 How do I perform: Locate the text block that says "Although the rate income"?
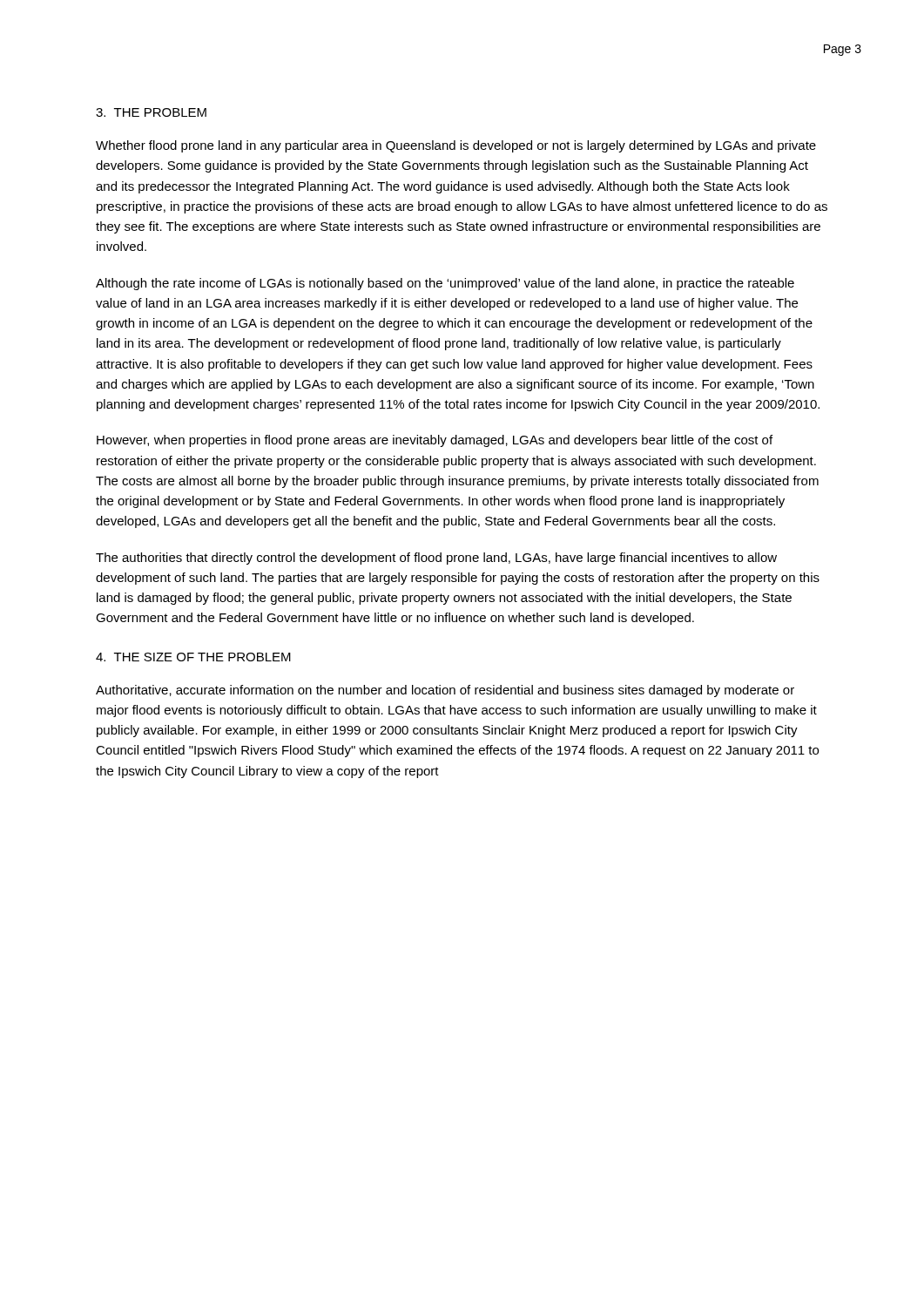coord(458,343)
